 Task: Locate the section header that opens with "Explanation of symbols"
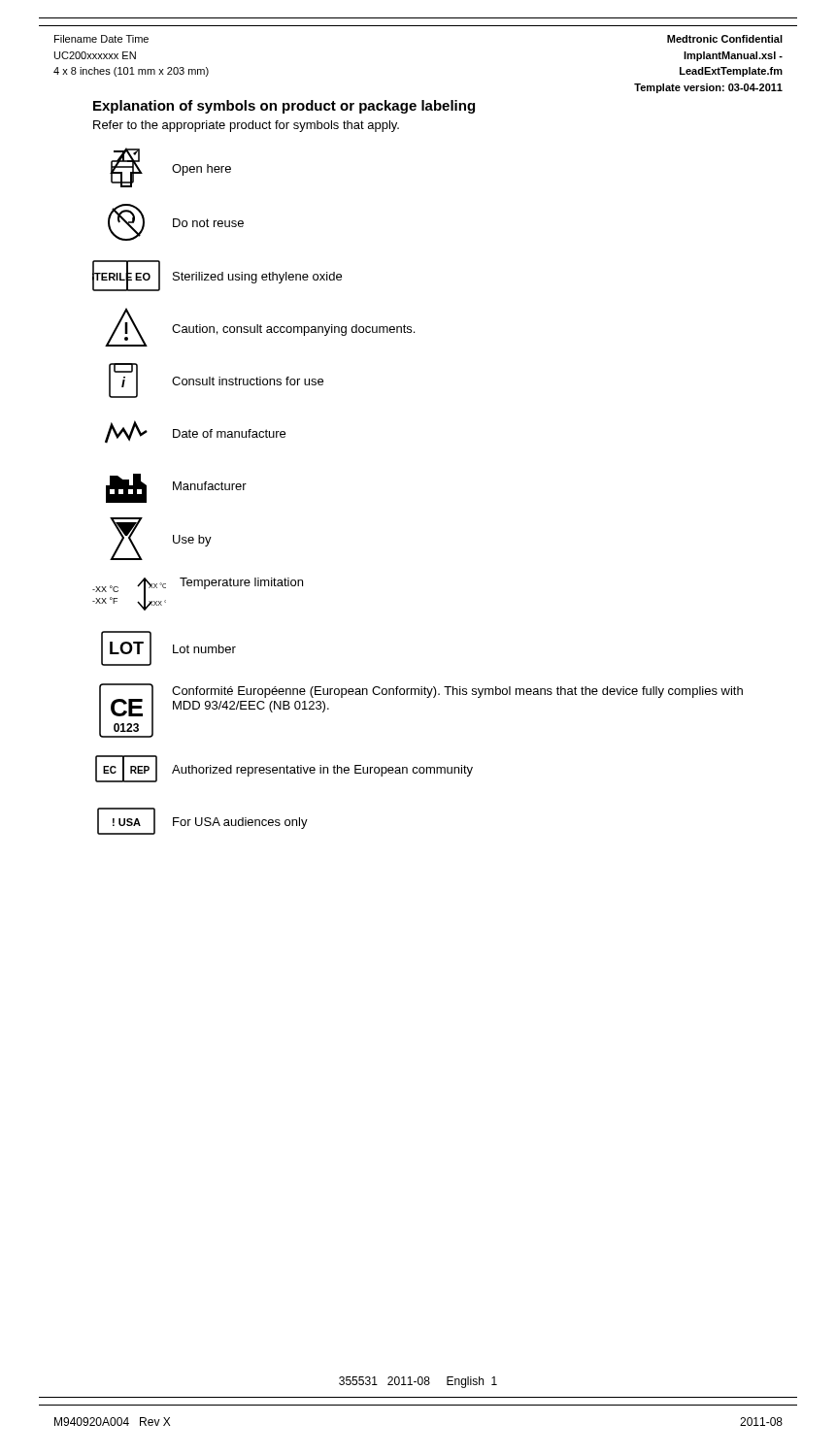(284, 105)
